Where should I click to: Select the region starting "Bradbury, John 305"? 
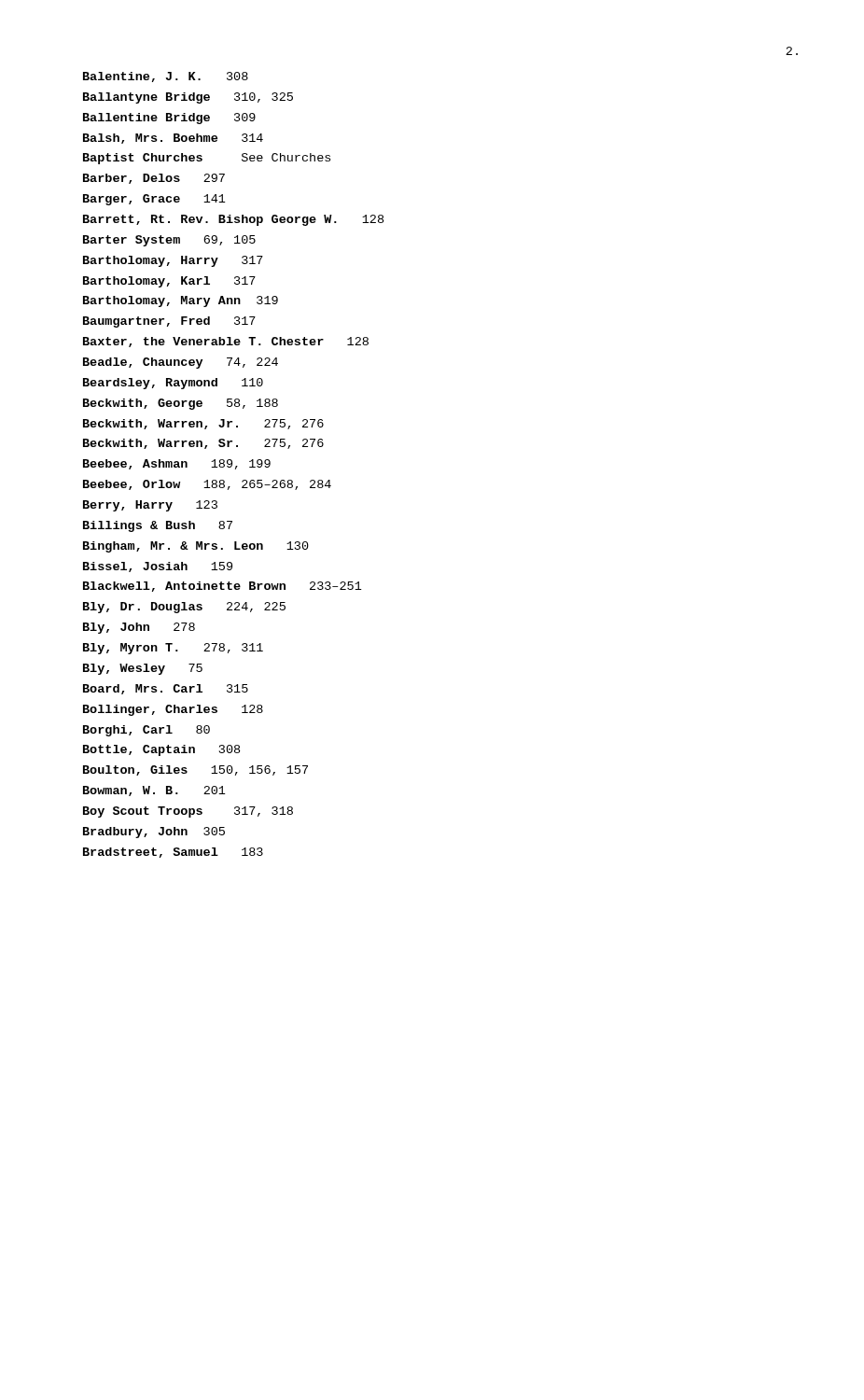154,832
